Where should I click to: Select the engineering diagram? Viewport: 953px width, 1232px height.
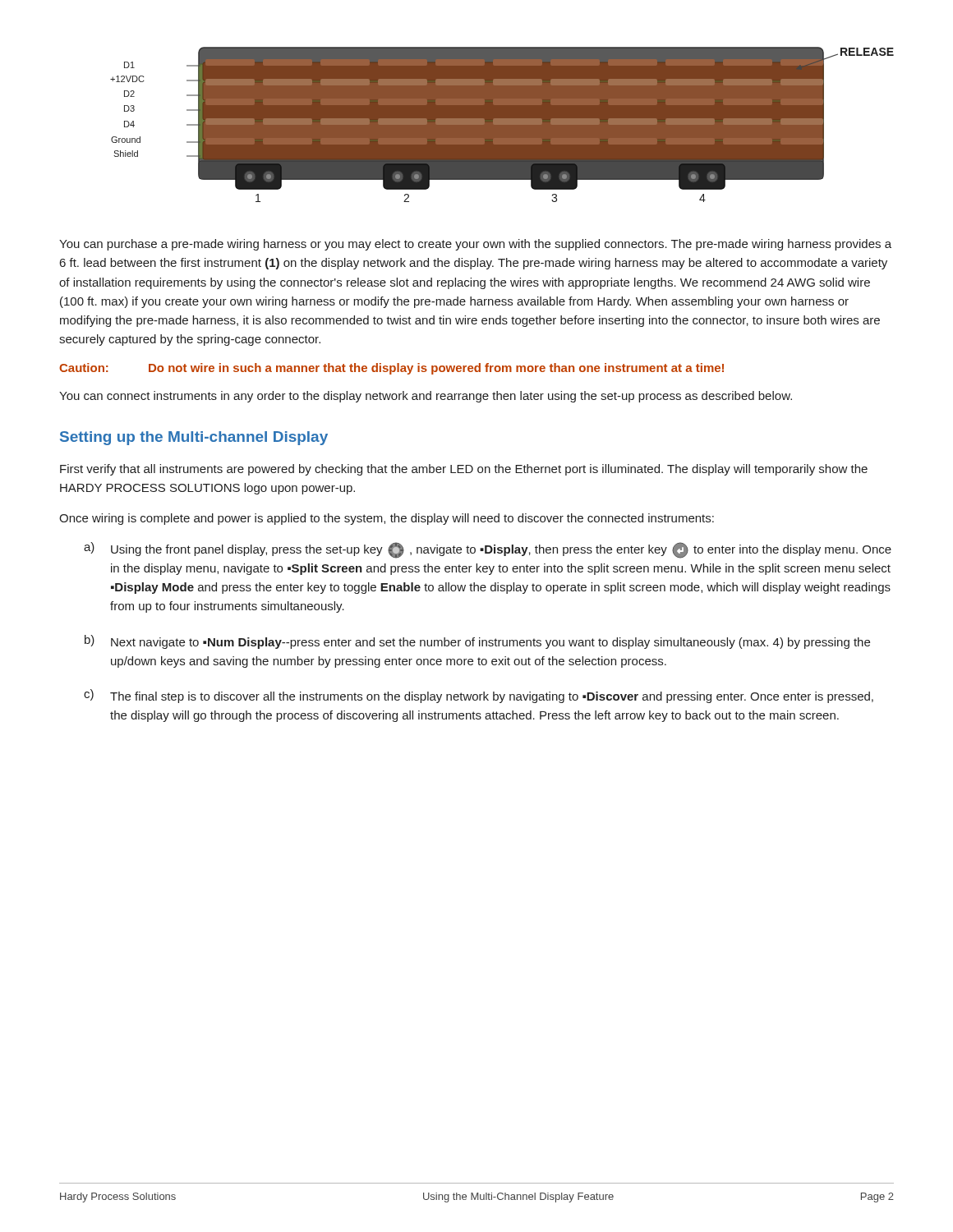[x=476, y=127]
